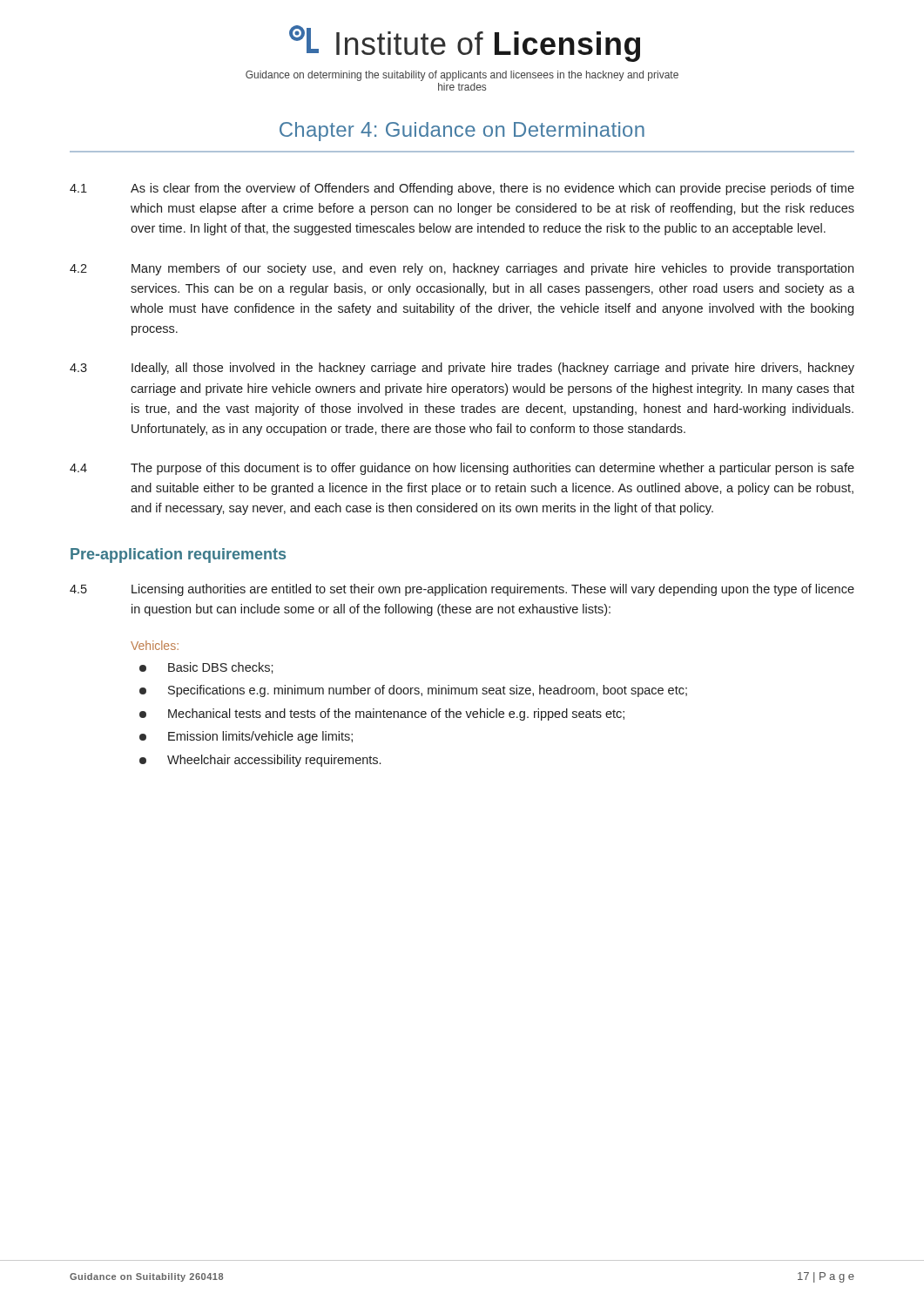
Task: Find the passage starting "5 Licensing authorities are"
Action: point(462,599)
